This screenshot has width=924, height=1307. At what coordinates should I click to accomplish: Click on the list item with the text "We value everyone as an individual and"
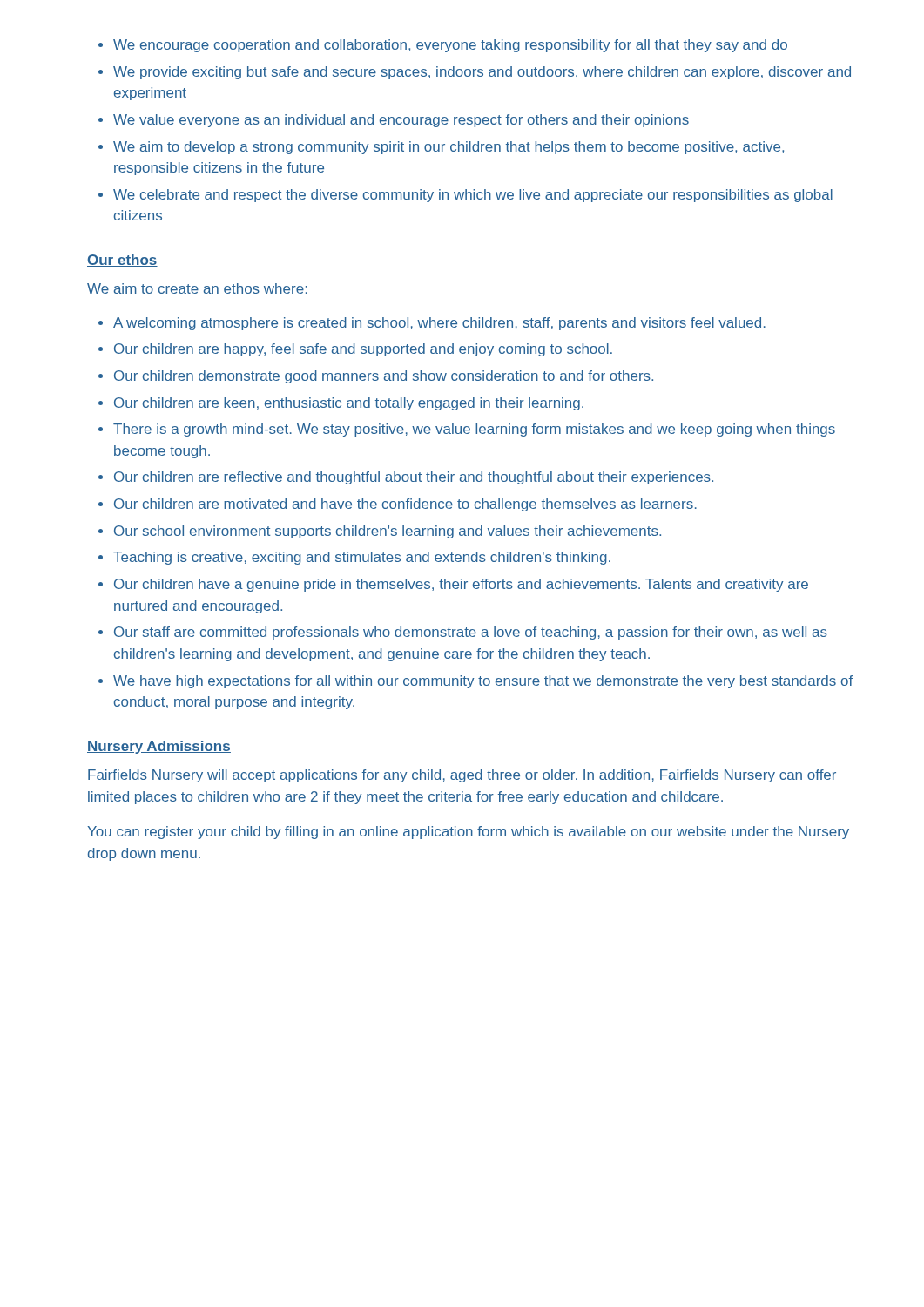pos(484,120)
